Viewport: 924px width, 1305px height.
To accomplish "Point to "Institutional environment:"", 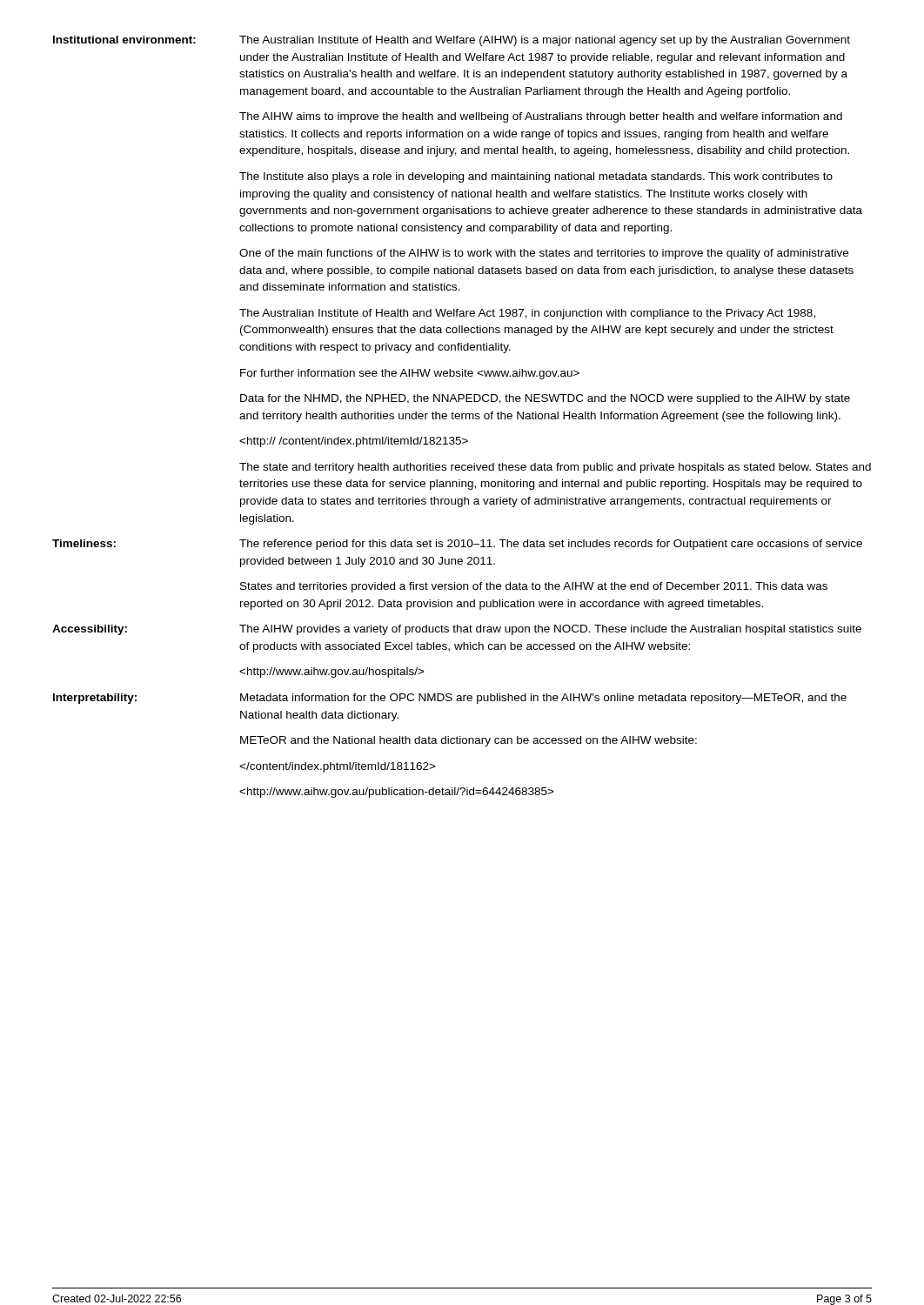I will tap(124, 40).
